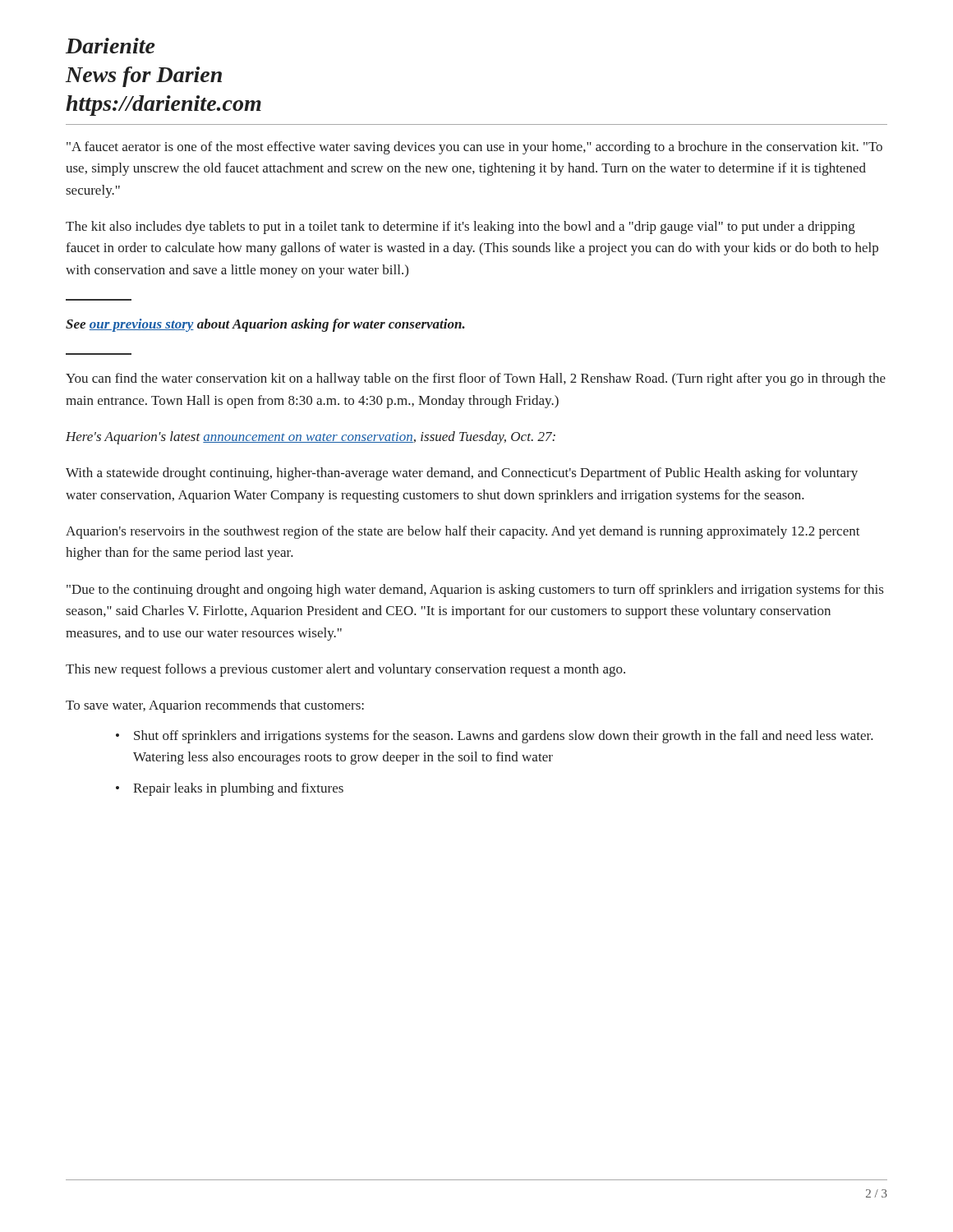Point to the block beginning "You can find the"
Viewport: 953px width, 1232px height.
tap(476, 389)
